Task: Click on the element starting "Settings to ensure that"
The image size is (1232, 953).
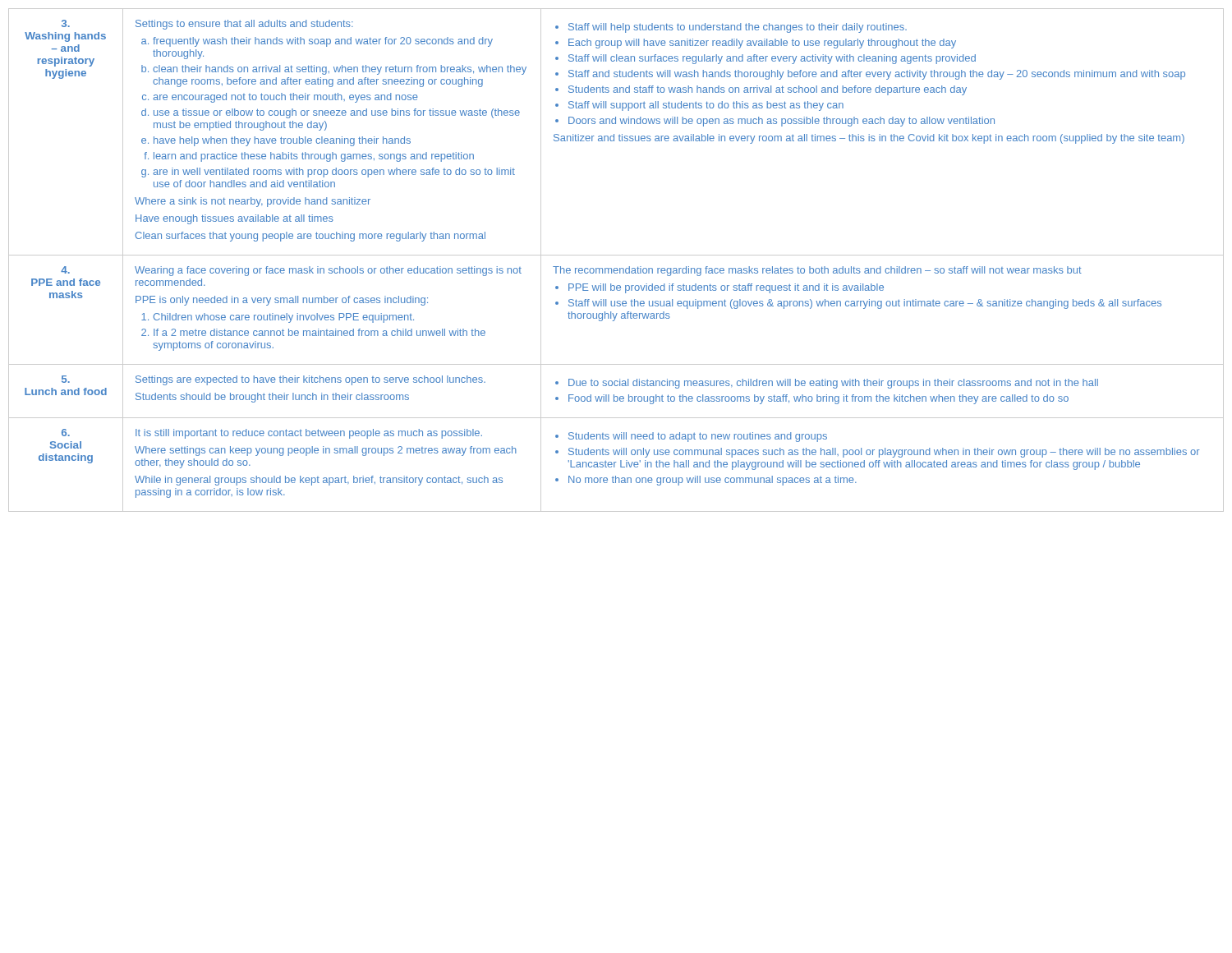Action: [x=332, y=129]
